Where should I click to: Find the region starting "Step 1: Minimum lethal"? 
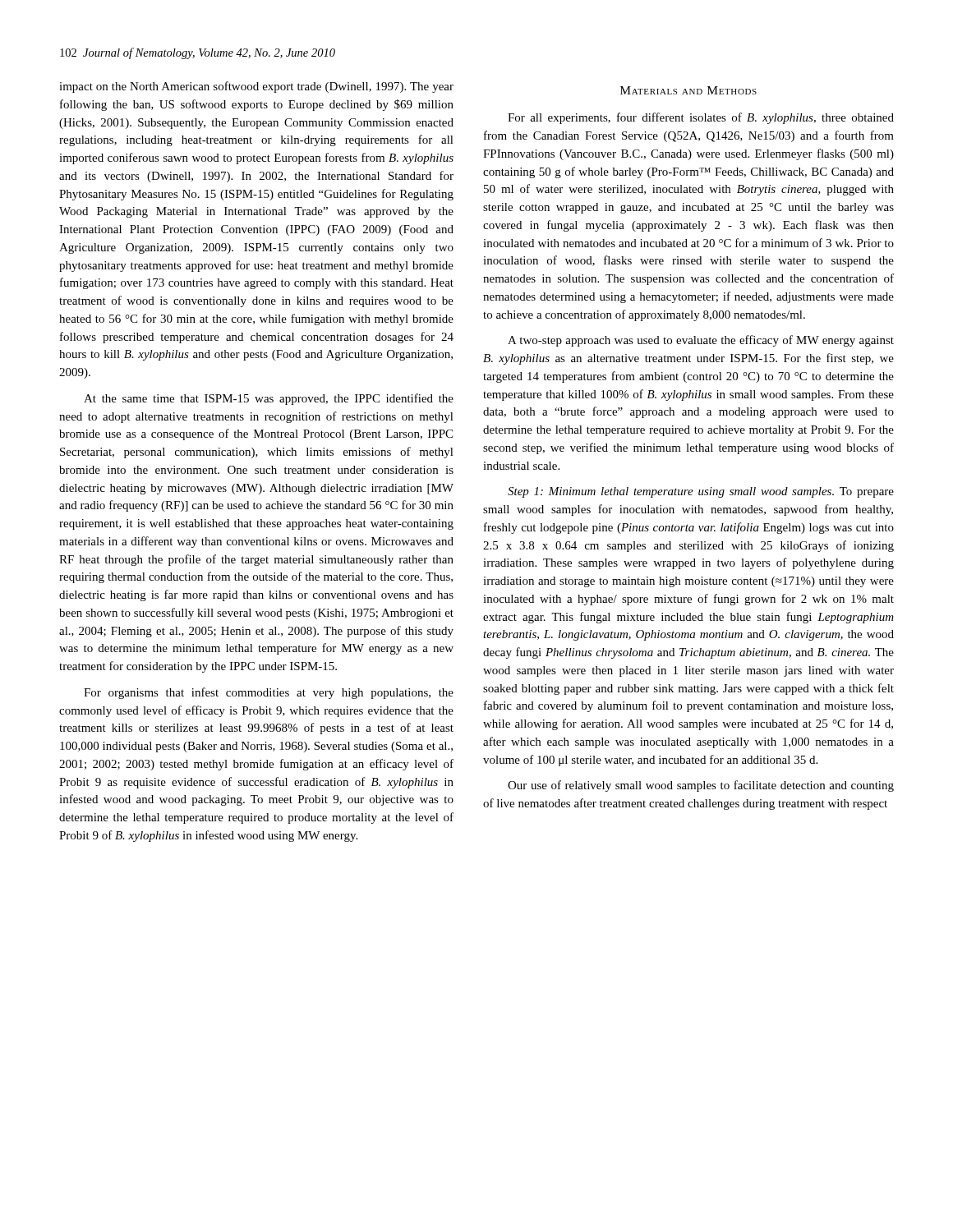point(688,626)
